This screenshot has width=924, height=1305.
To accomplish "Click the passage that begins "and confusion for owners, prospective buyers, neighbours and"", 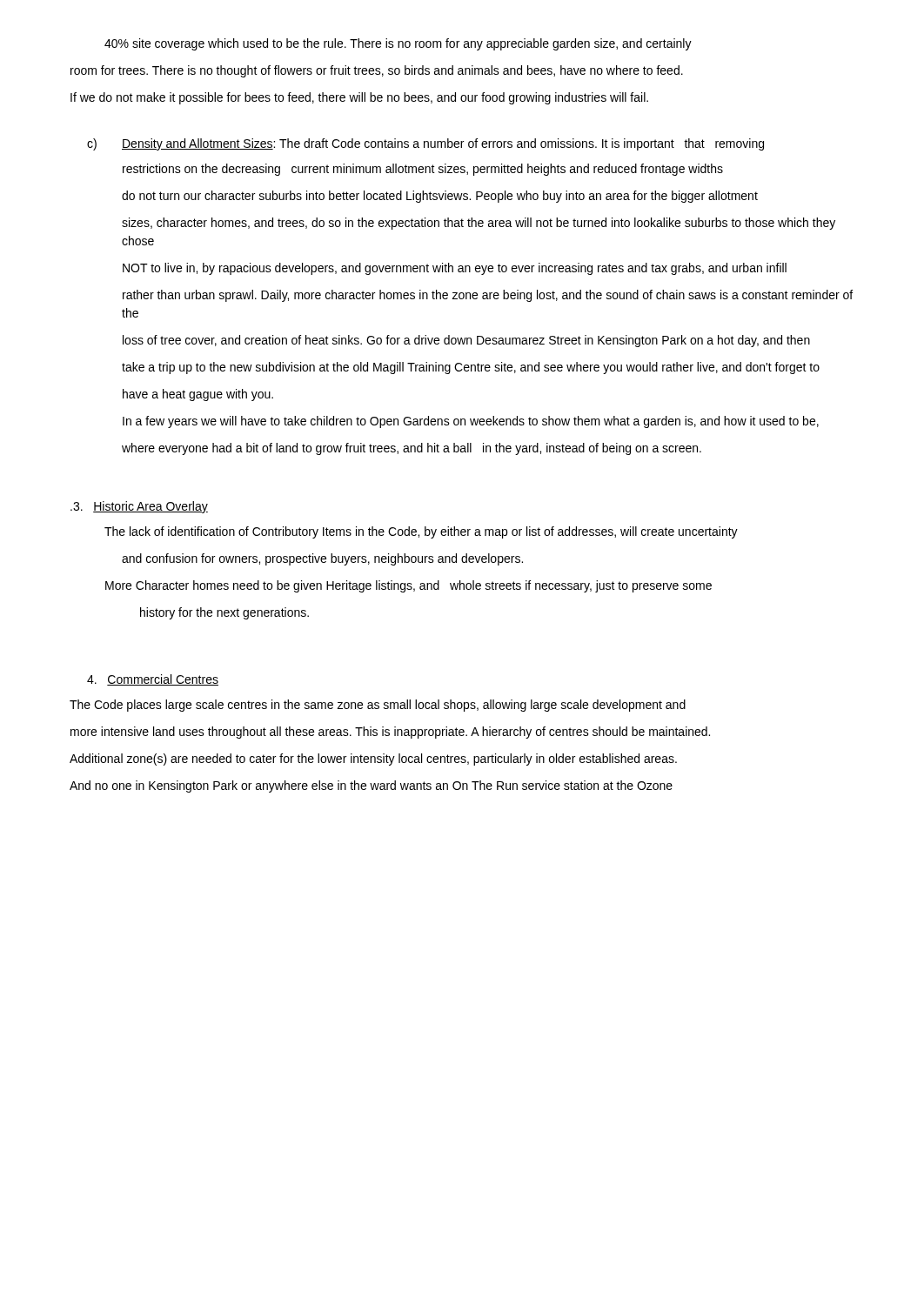I will [323, 559].
